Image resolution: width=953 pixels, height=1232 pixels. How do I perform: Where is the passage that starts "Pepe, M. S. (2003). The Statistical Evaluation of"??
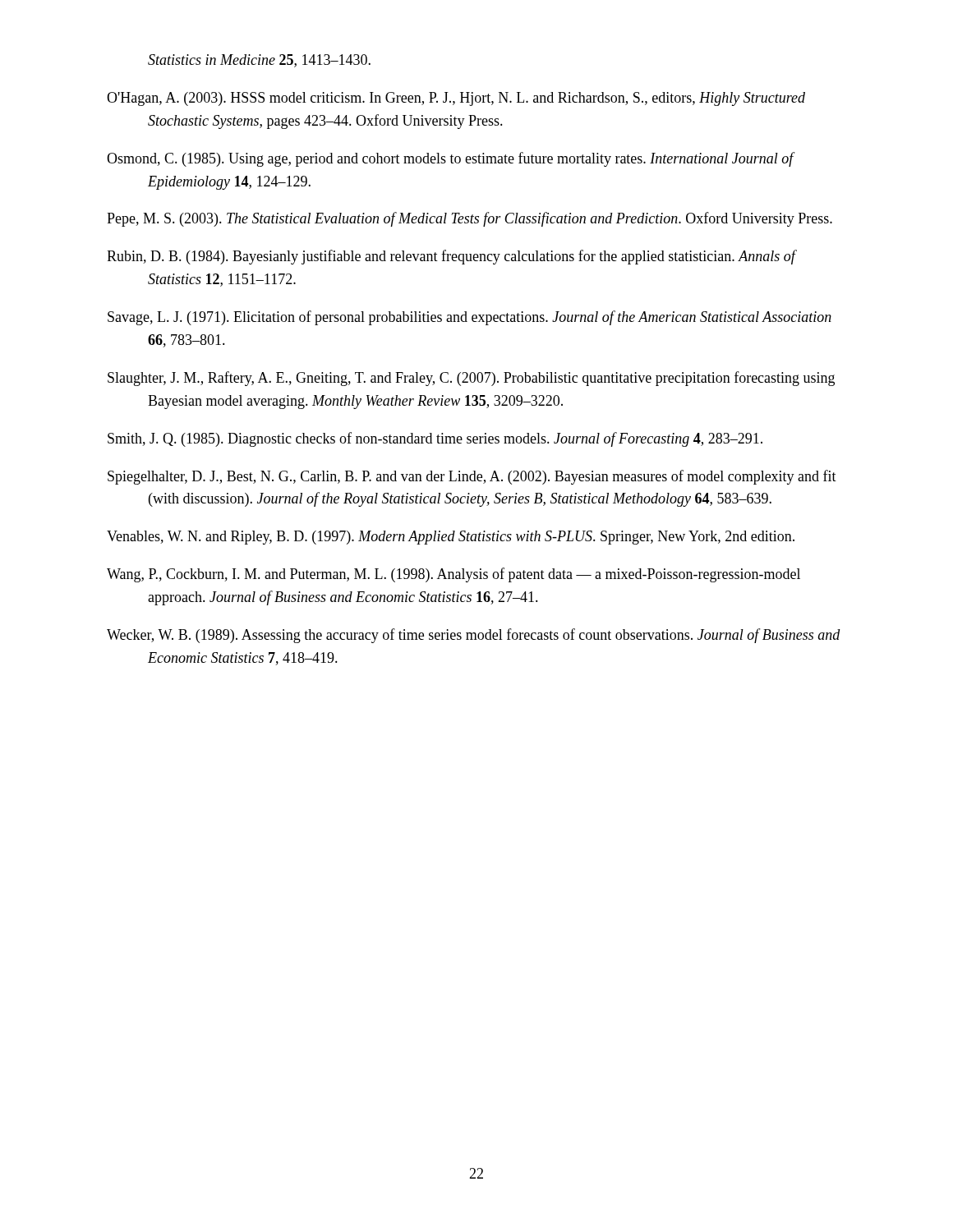click(470, 219)
